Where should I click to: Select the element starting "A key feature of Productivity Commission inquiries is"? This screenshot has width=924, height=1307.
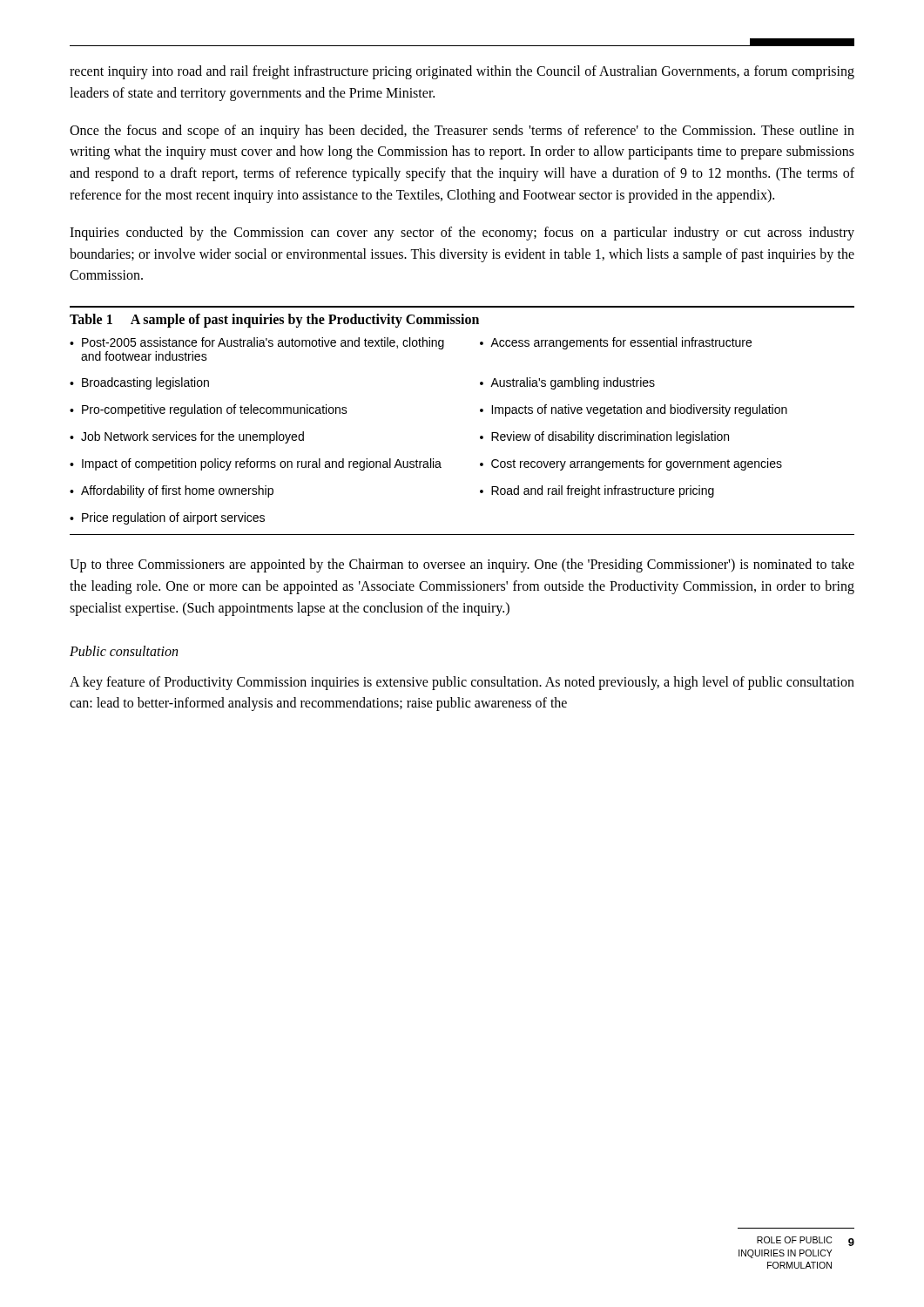point(462,692)
